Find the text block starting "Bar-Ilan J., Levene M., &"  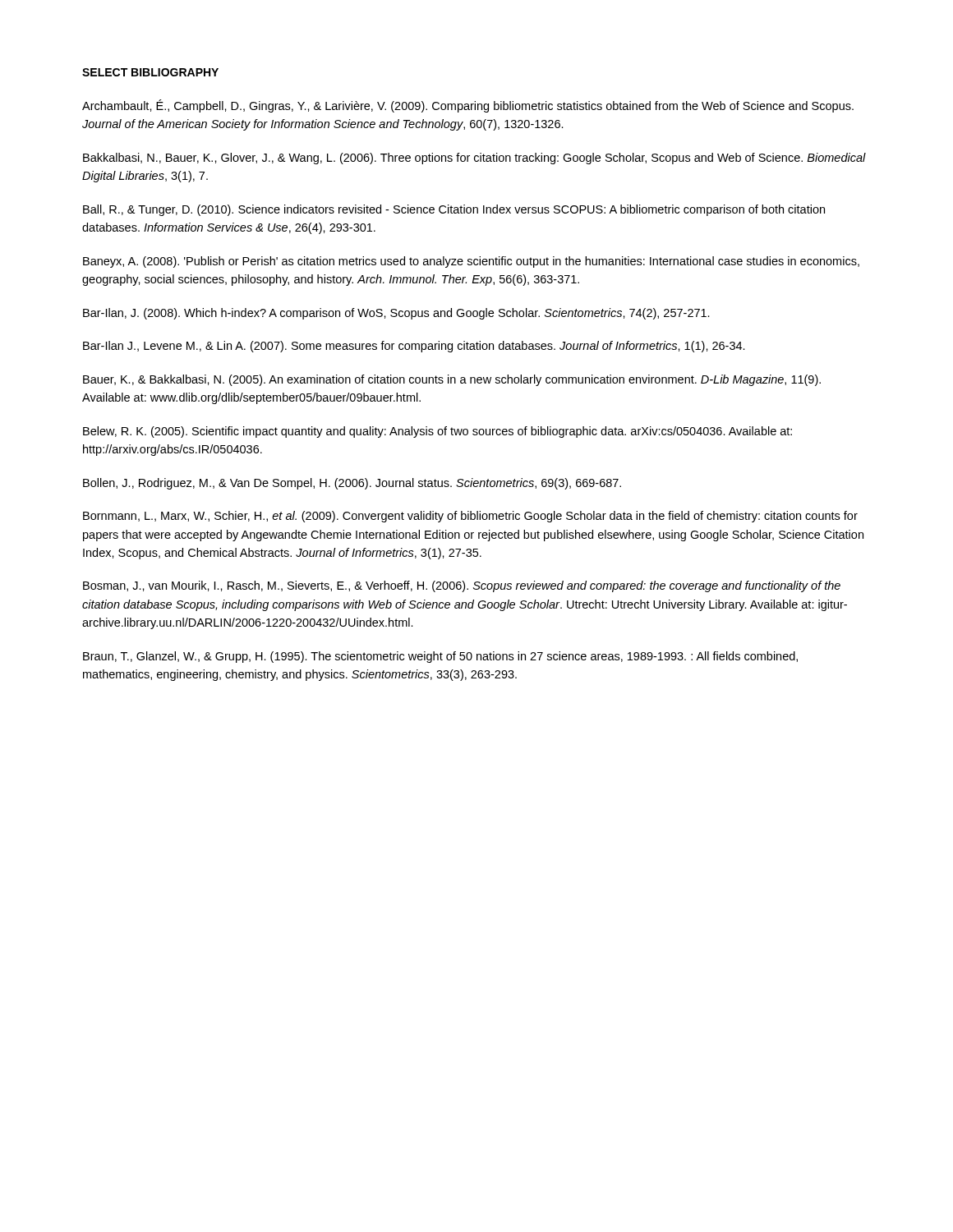click(414, 346)
